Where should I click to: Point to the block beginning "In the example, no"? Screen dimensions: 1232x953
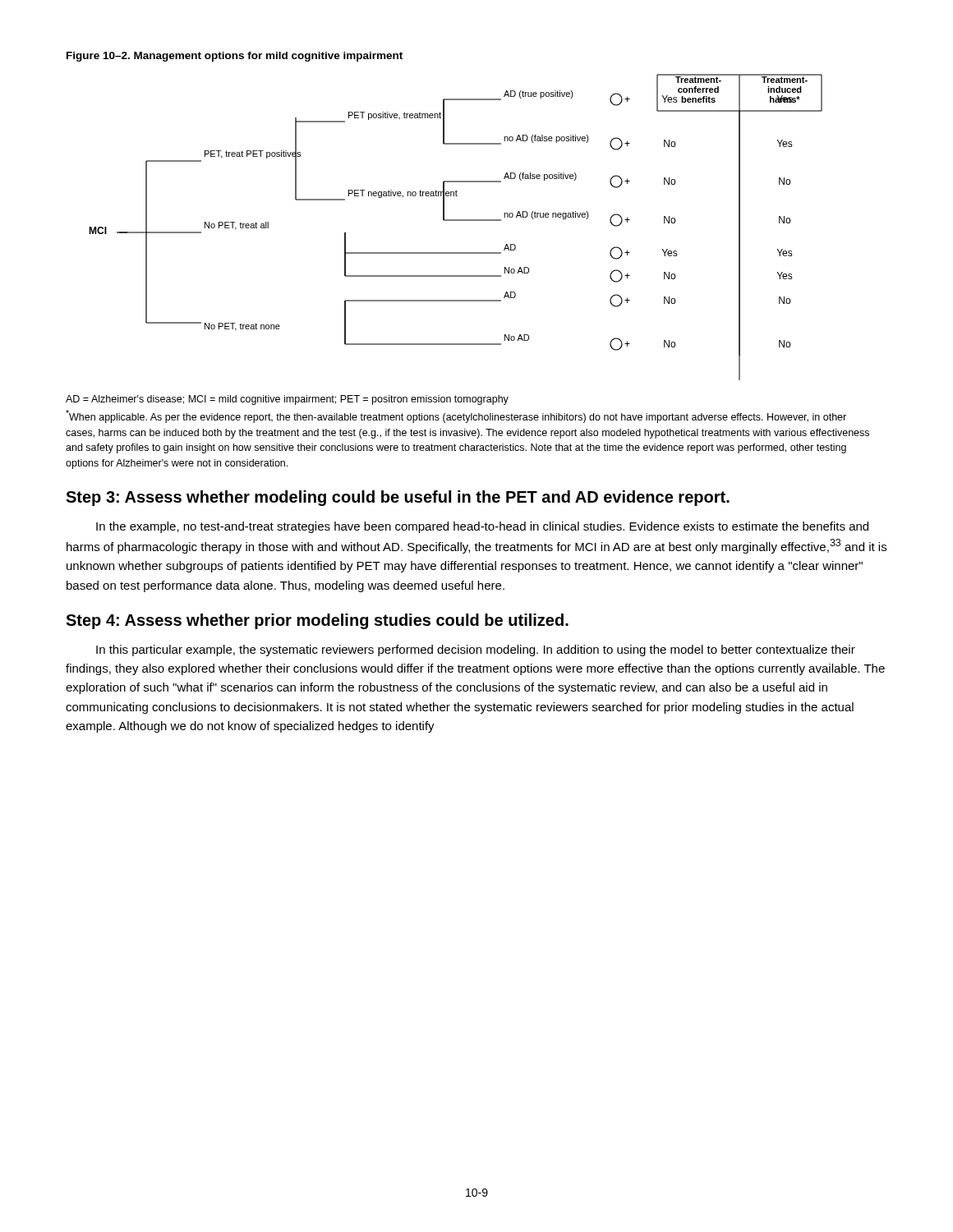(x=476, y=555)
